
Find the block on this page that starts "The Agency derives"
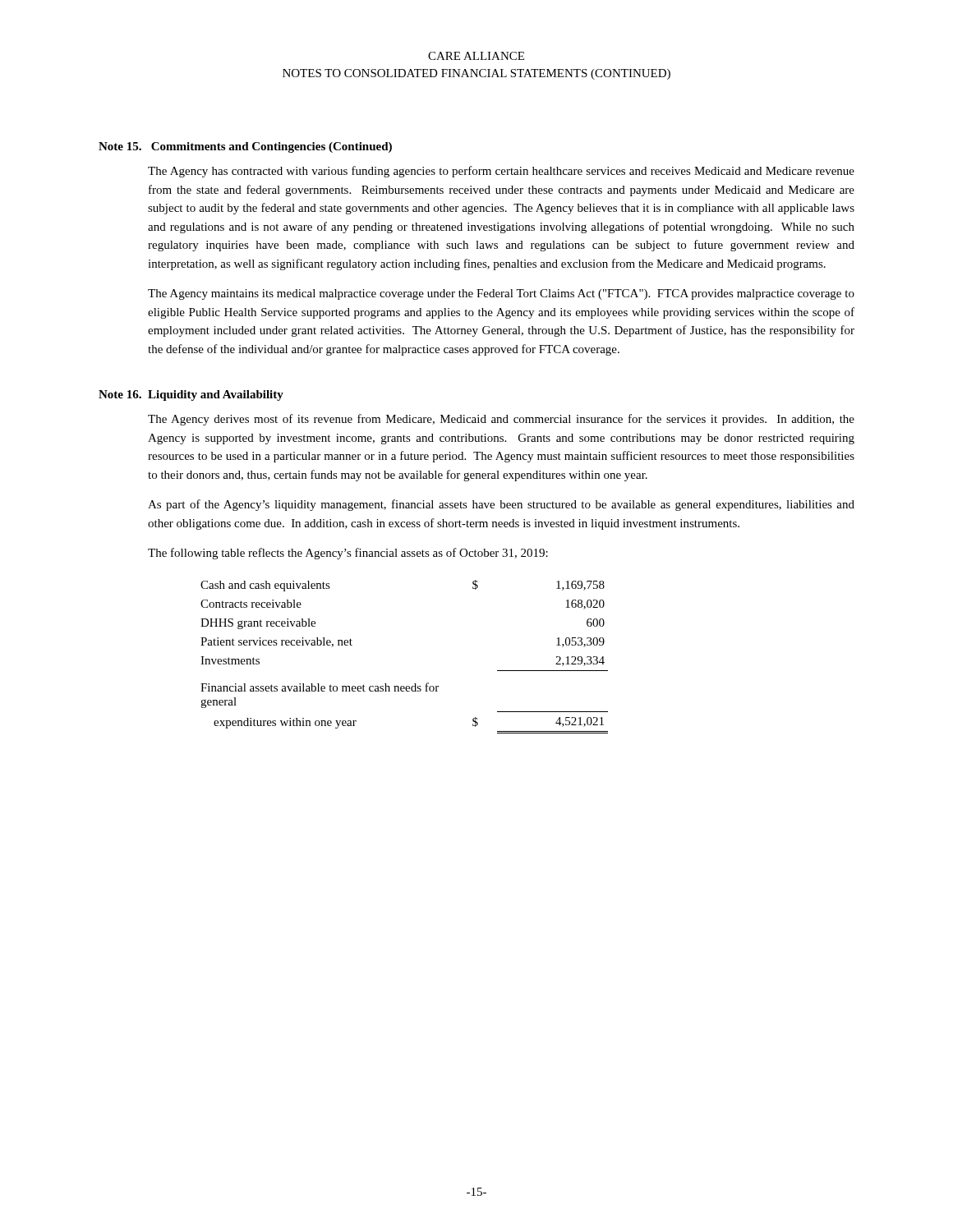pos(501,447)
